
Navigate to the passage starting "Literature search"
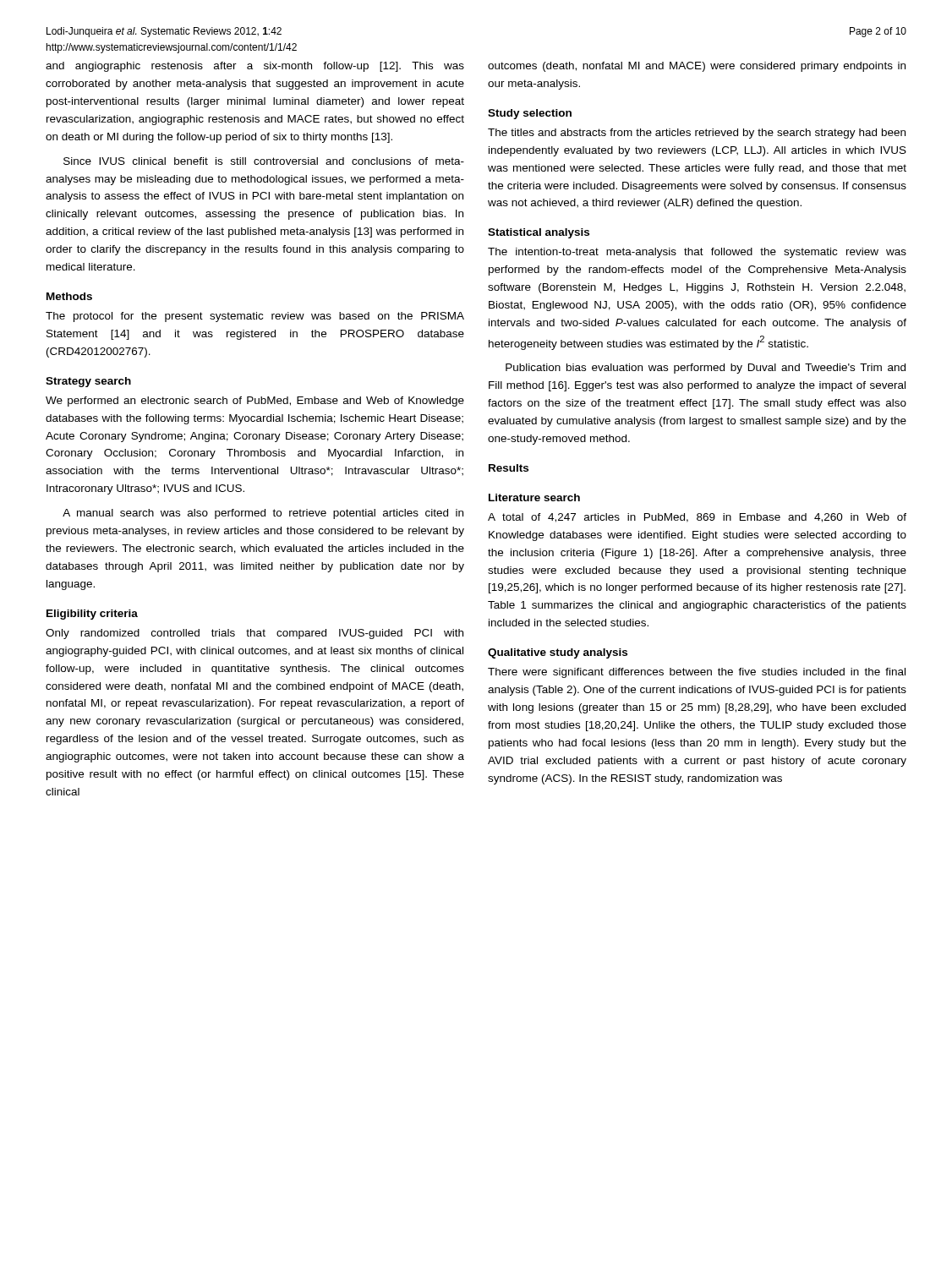[x=534, y=497]
